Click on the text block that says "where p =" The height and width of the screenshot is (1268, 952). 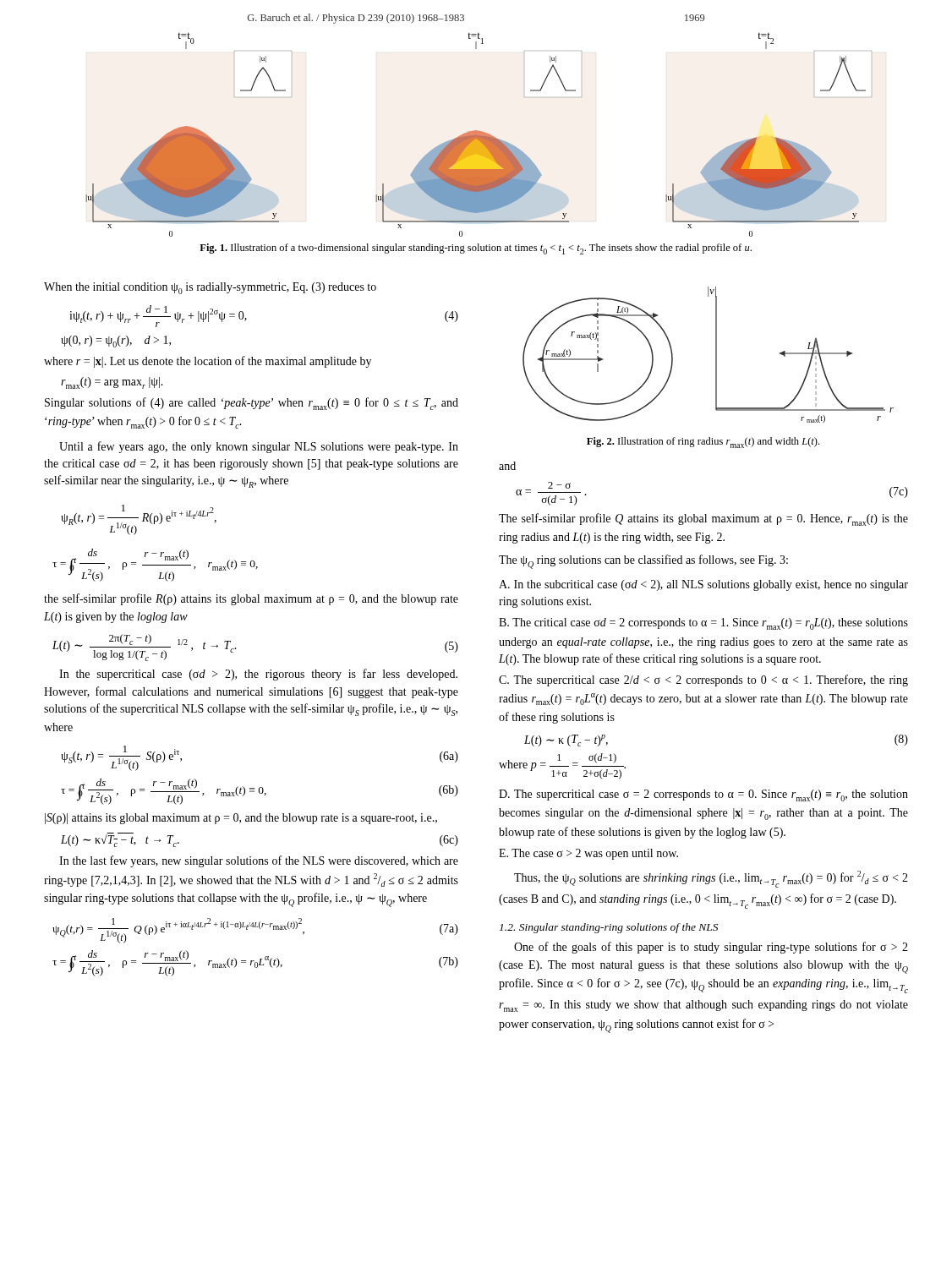(x=563, y=766)
